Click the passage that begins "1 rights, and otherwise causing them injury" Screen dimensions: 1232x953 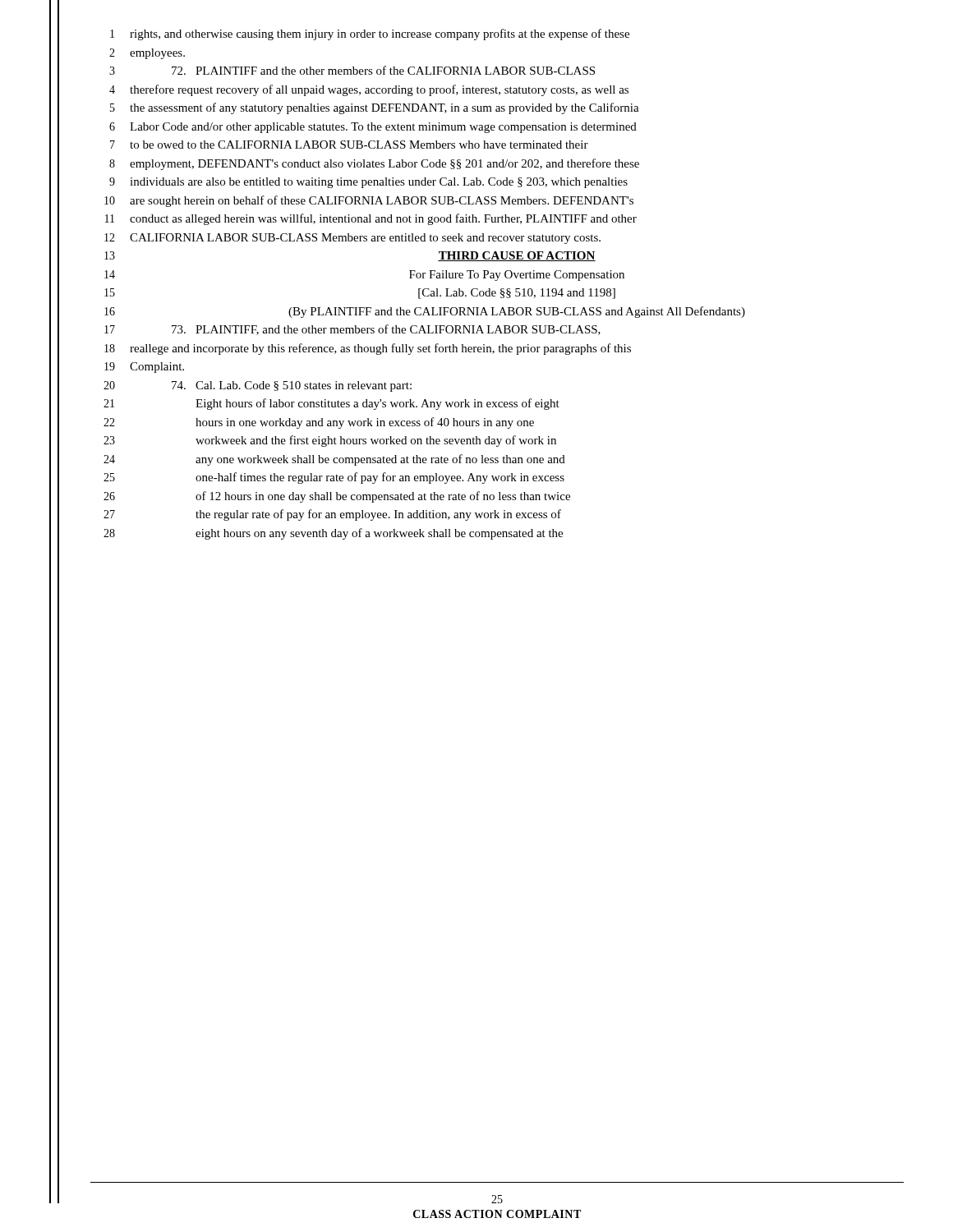click(497, 43)
